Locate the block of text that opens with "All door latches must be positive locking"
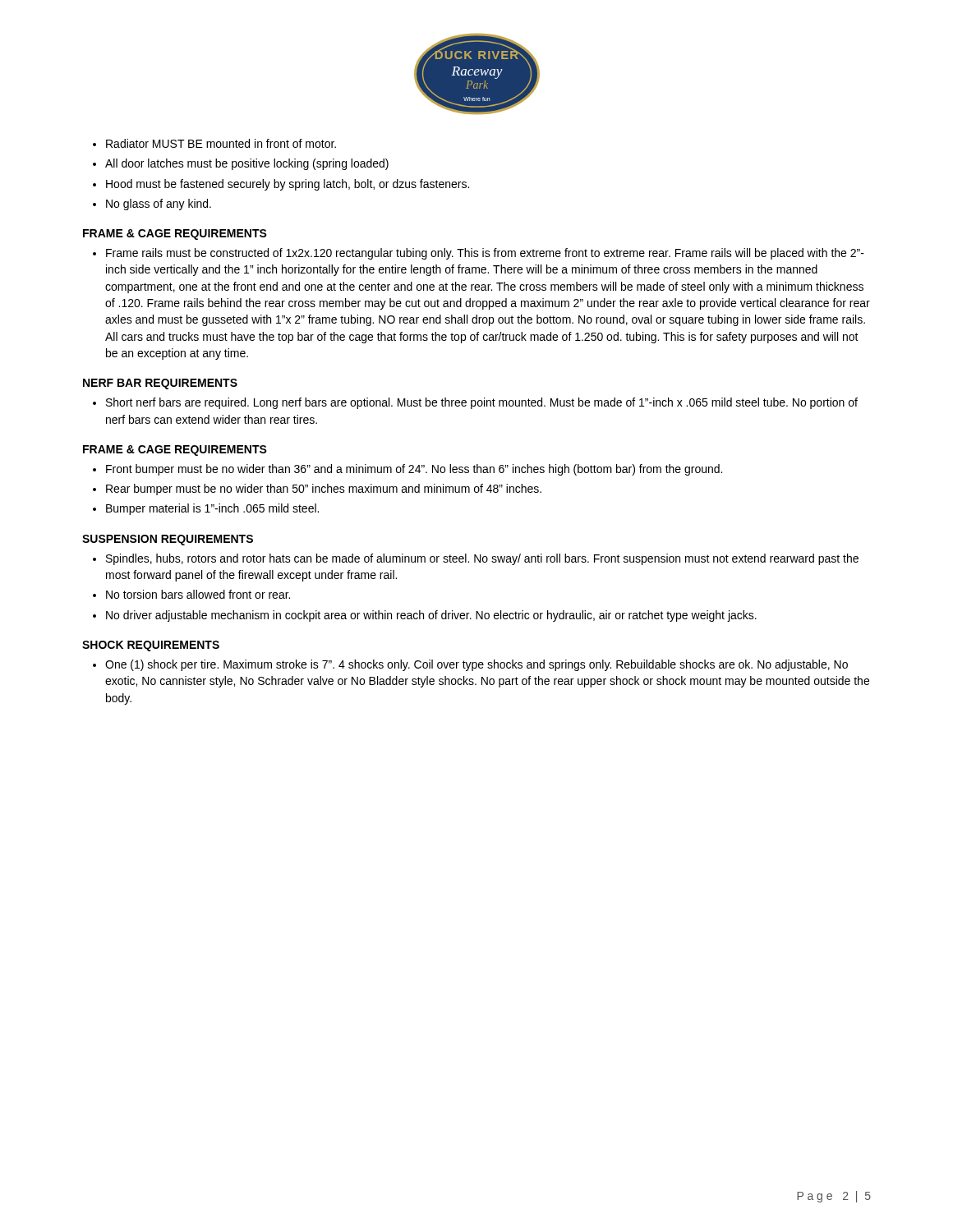 coord(247,164)
